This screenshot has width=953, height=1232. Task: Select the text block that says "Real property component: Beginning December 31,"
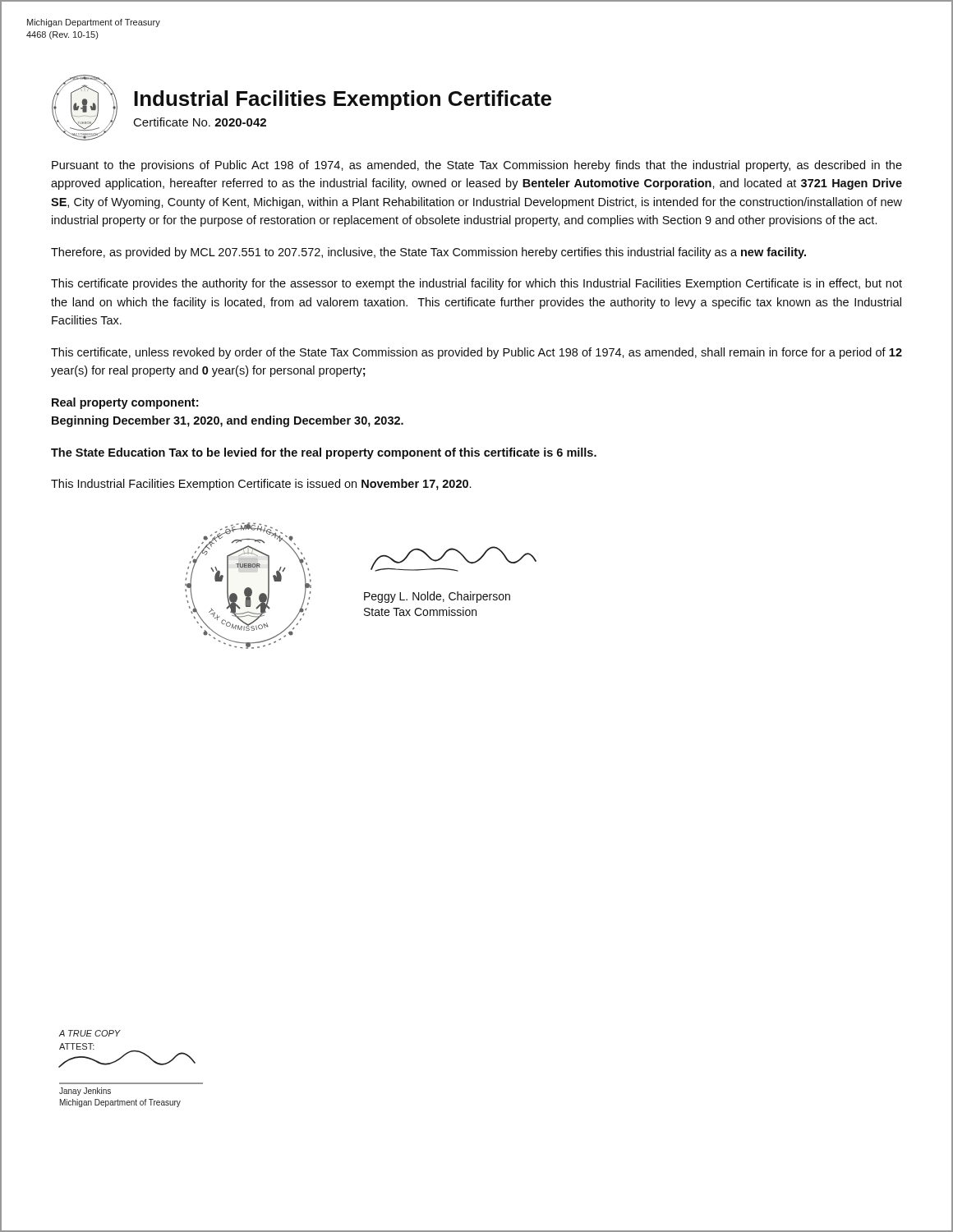pyautogui.click(x=227, y=411)
